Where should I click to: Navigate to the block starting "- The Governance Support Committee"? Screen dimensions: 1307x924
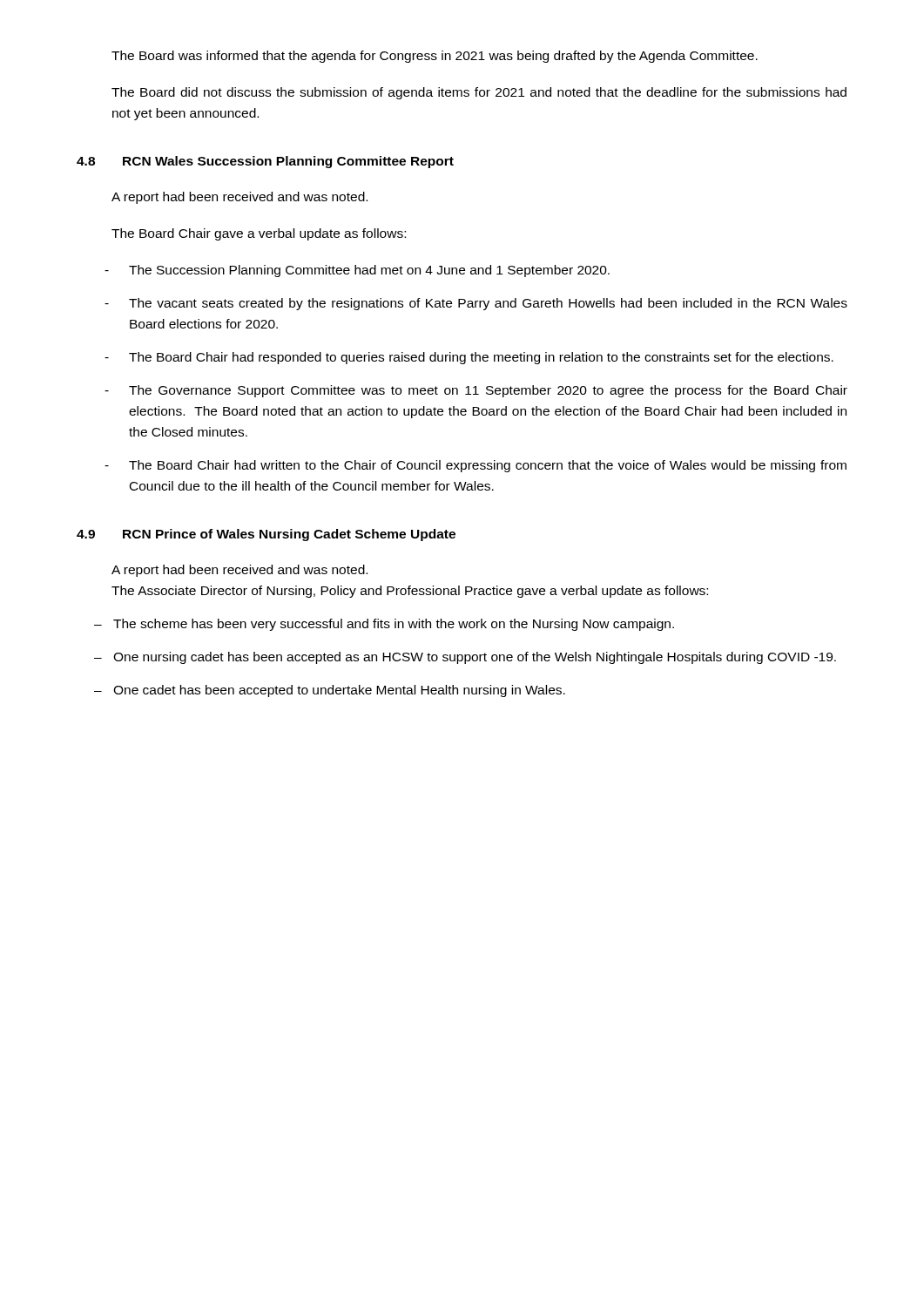476,411
